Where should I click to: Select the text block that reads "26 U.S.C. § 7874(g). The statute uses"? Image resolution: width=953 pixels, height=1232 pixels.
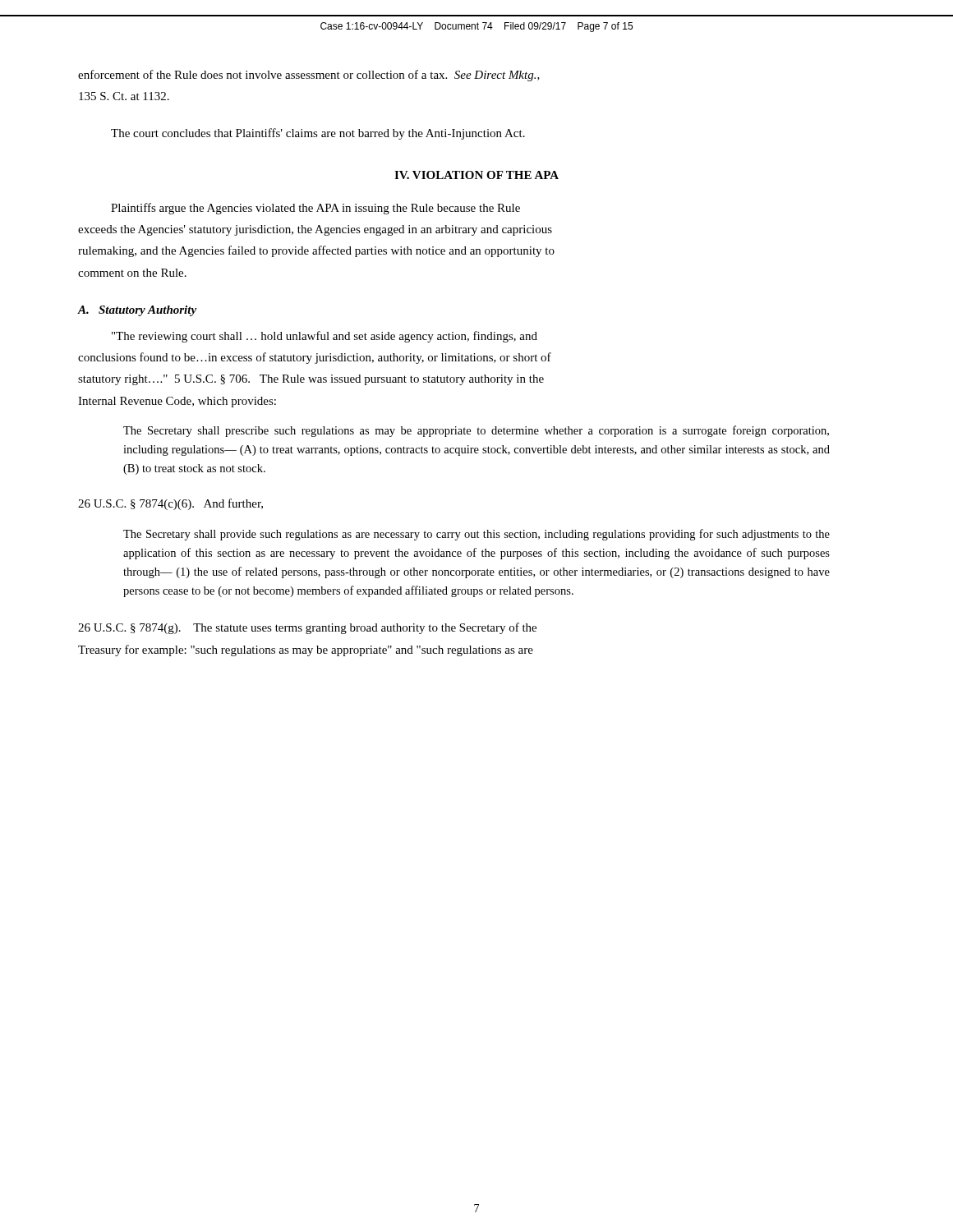pyautogui.click(x=308, y=628)
